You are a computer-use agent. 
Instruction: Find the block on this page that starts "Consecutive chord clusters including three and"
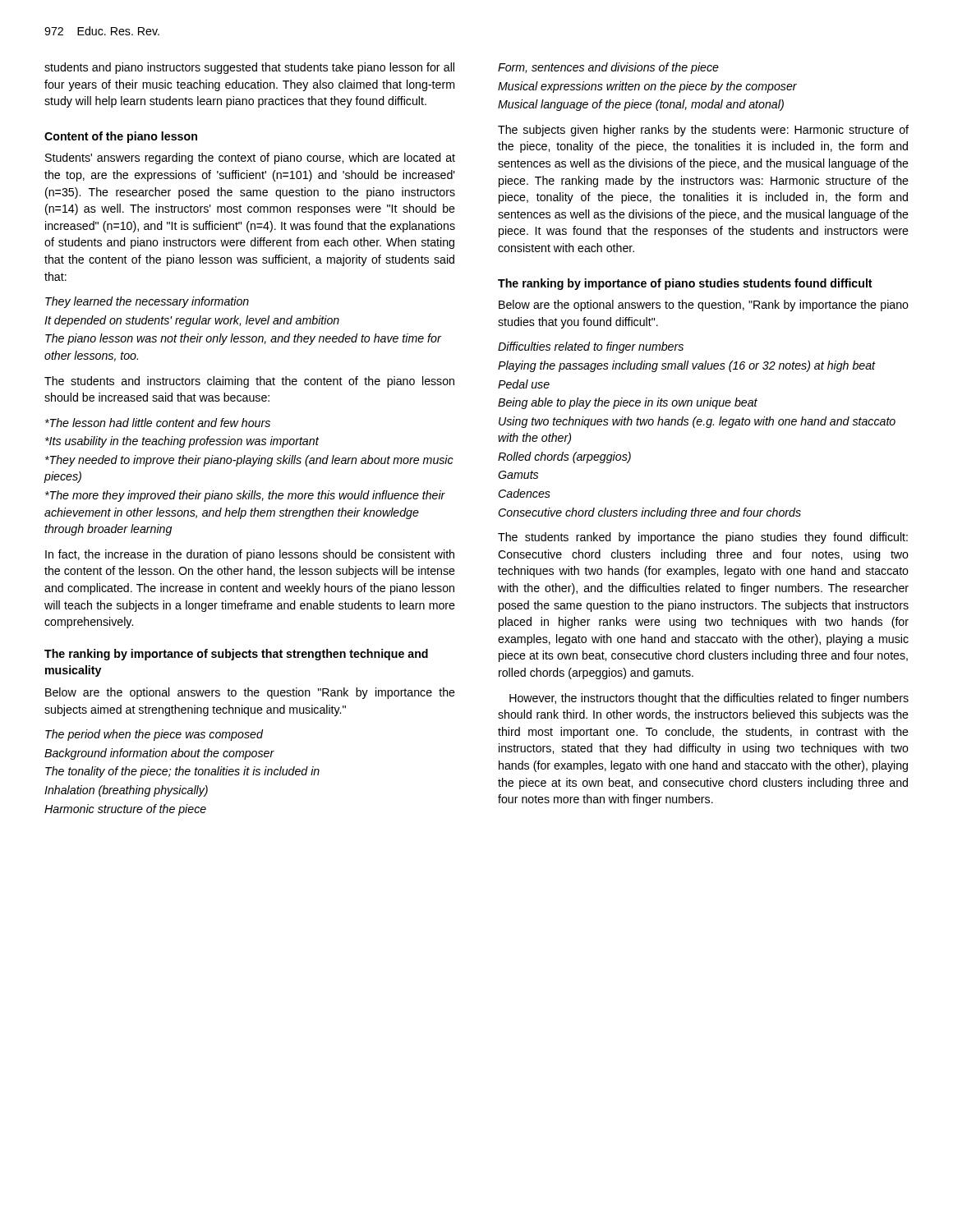pos(649,512)
